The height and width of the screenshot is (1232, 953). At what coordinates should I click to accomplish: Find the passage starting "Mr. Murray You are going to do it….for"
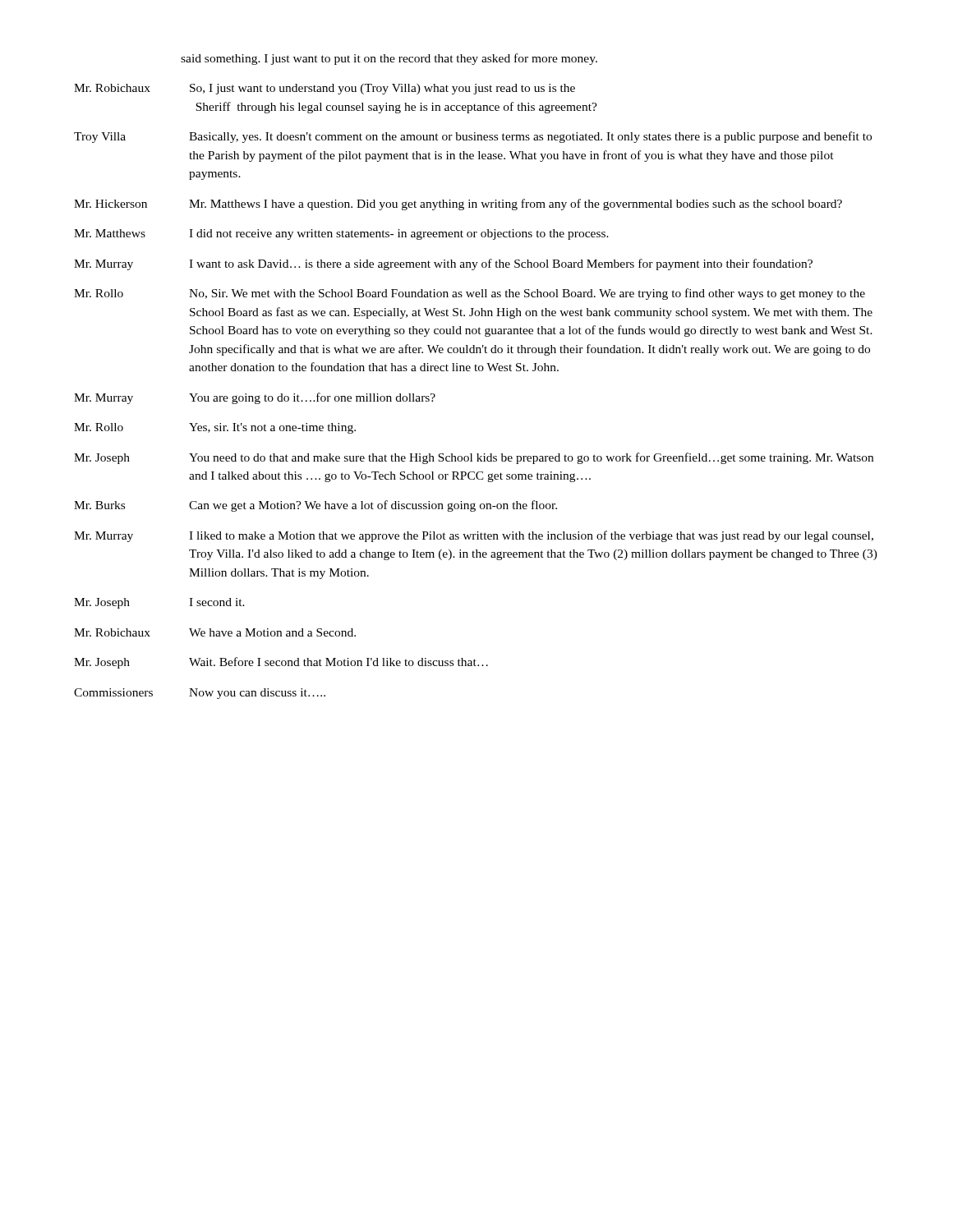pyautogui.click(x=255, y=398)
